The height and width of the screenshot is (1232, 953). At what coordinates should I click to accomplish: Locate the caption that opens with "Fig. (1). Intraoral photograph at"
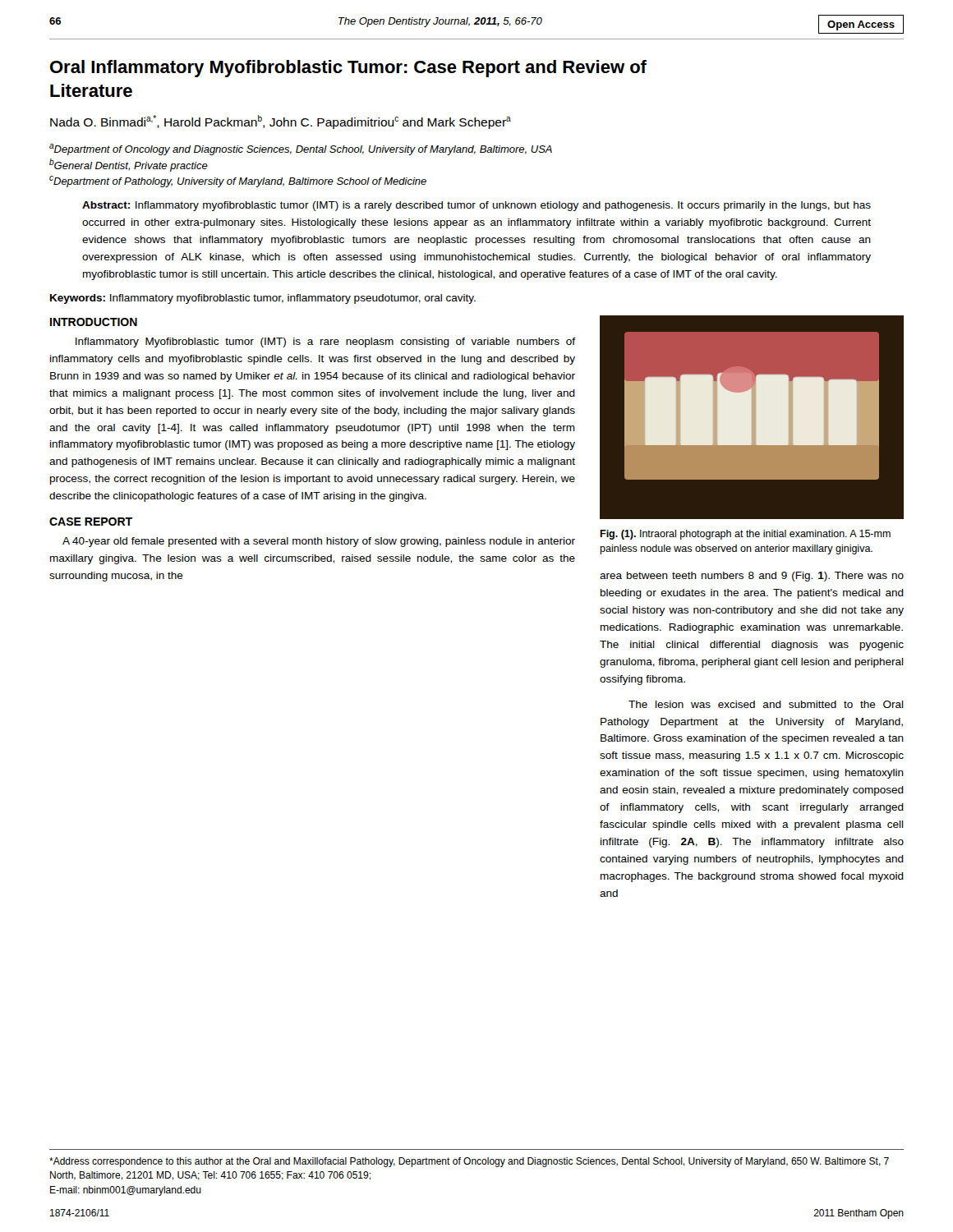click(x=745, y=541)
